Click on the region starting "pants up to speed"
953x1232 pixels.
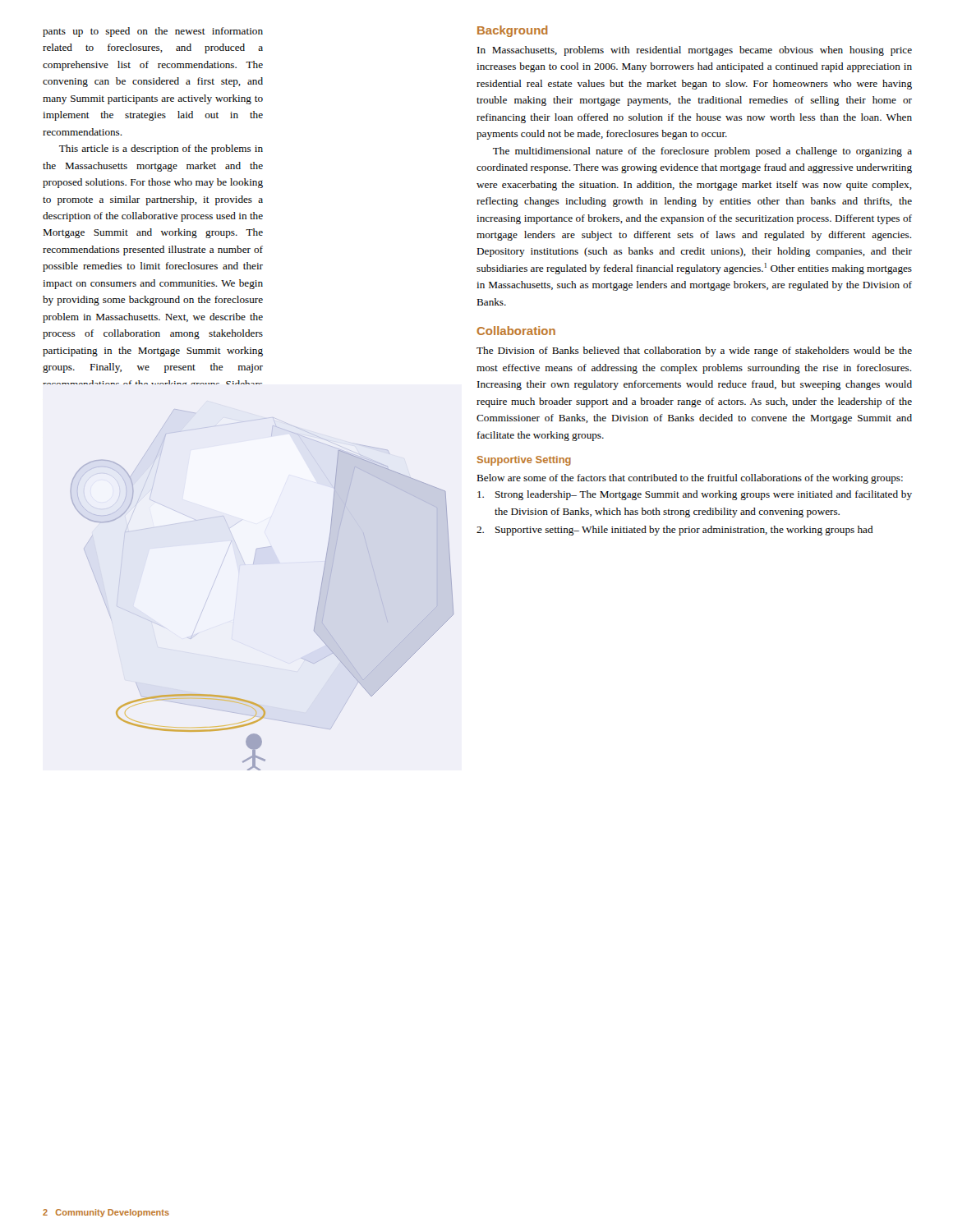coord(153,233)
